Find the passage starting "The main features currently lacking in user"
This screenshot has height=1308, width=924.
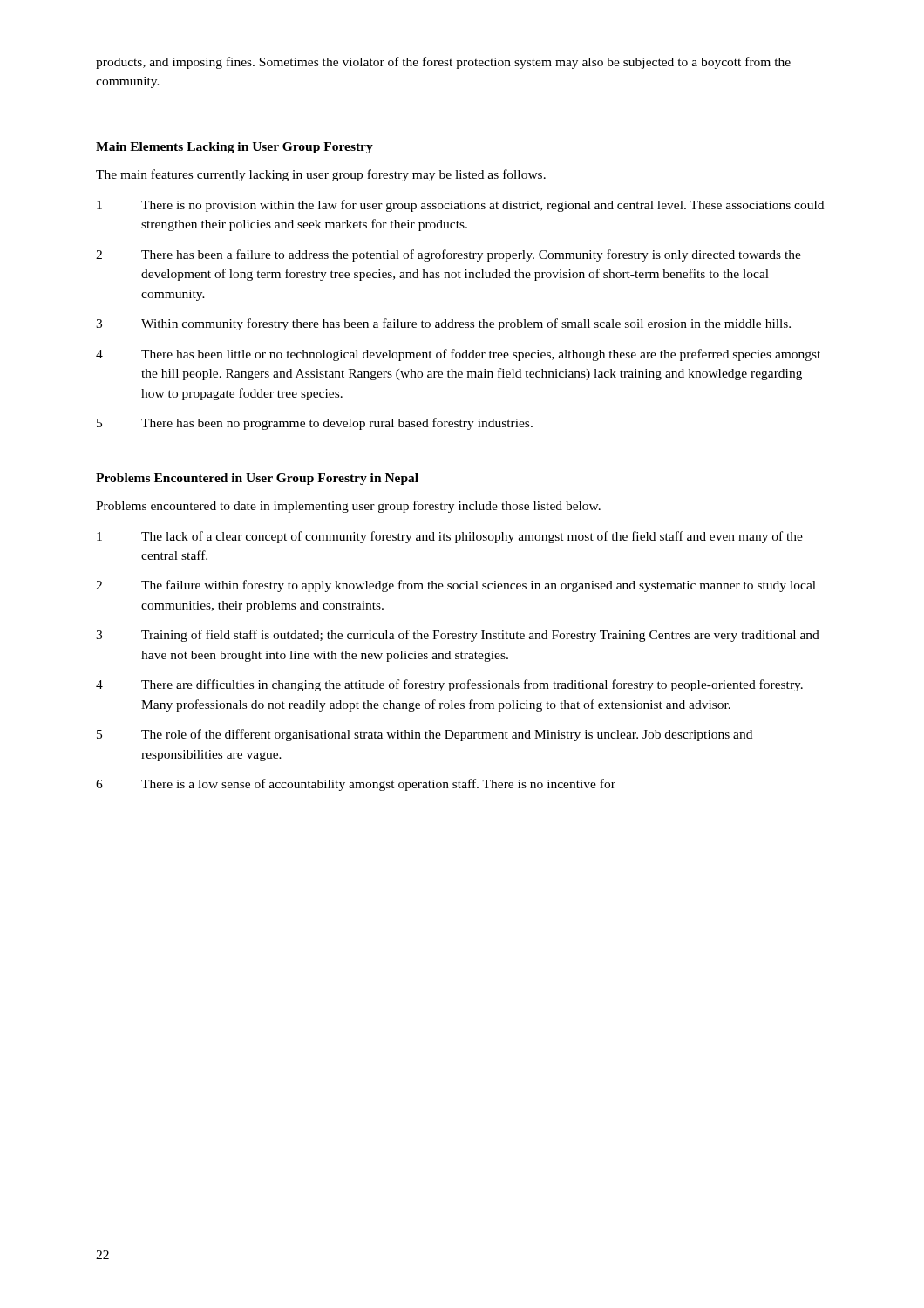click(x=321, y=174)
